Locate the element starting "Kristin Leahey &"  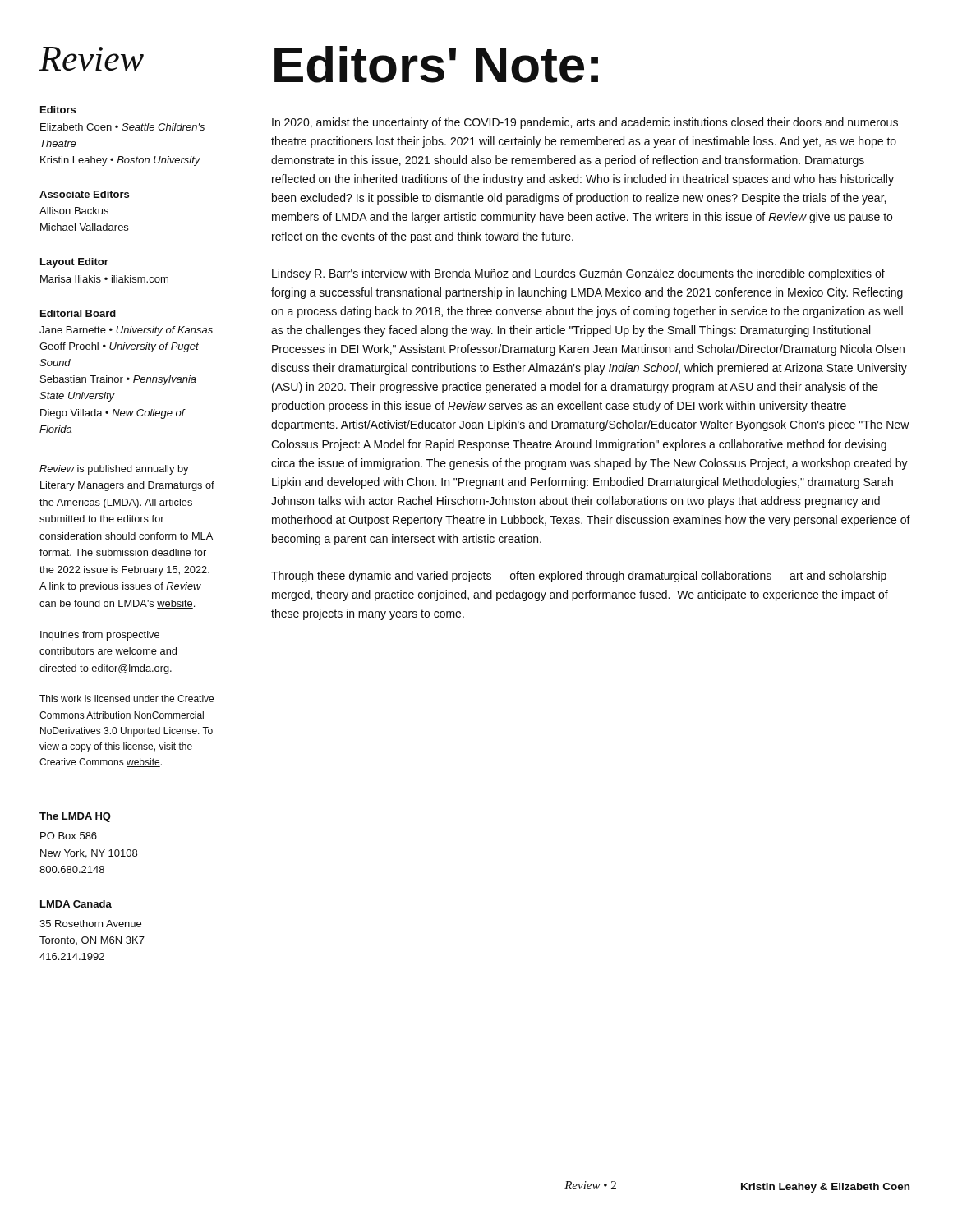click(x=825, y=1186)
